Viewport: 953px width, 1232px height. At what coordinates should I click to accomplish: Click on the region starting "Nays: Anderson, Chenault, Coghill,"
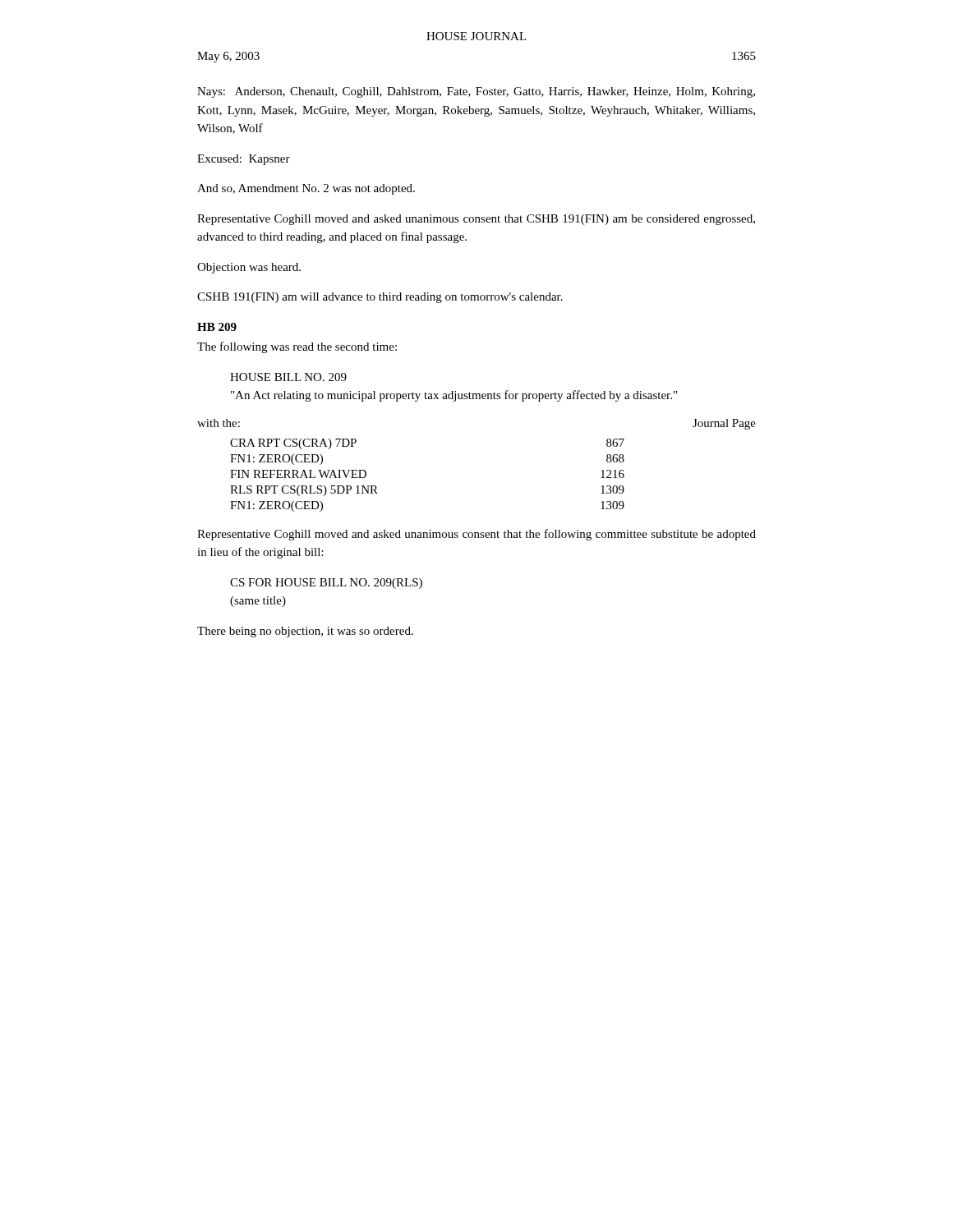[x=476, y=110]
